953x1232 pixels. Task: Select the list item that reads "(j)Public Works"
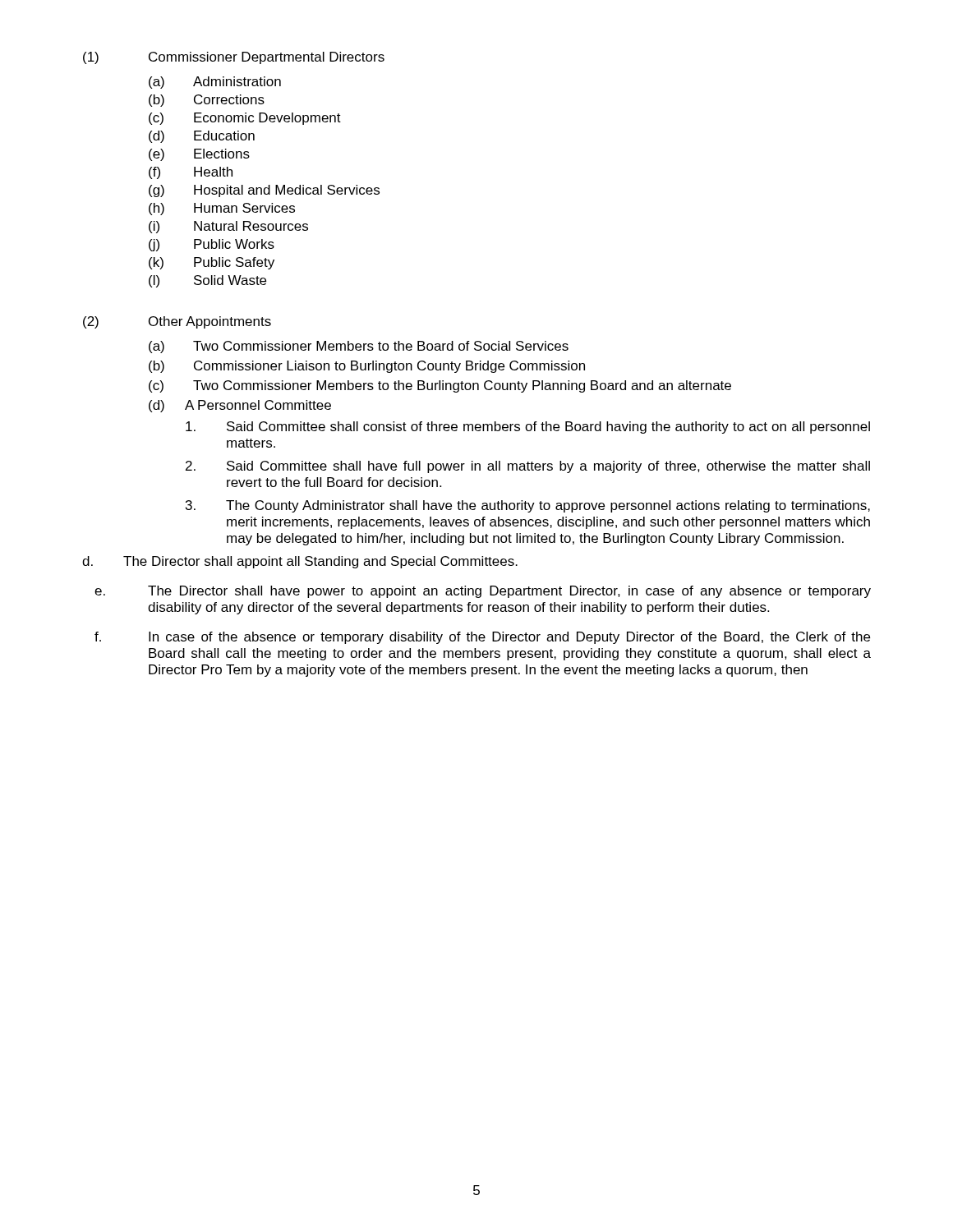point(211,245)
